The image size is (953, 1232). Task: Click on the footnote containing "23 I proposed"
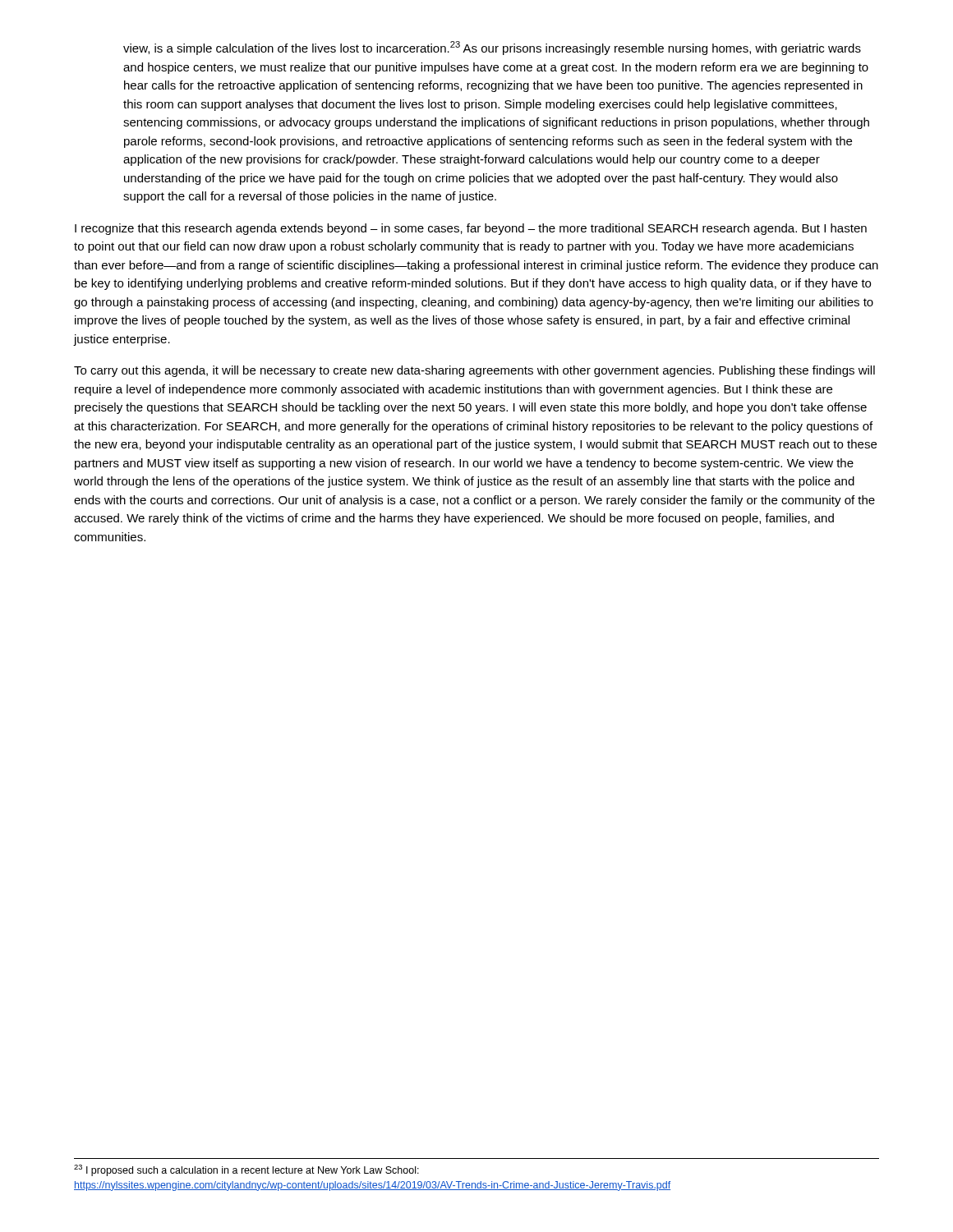(476, 1178)
